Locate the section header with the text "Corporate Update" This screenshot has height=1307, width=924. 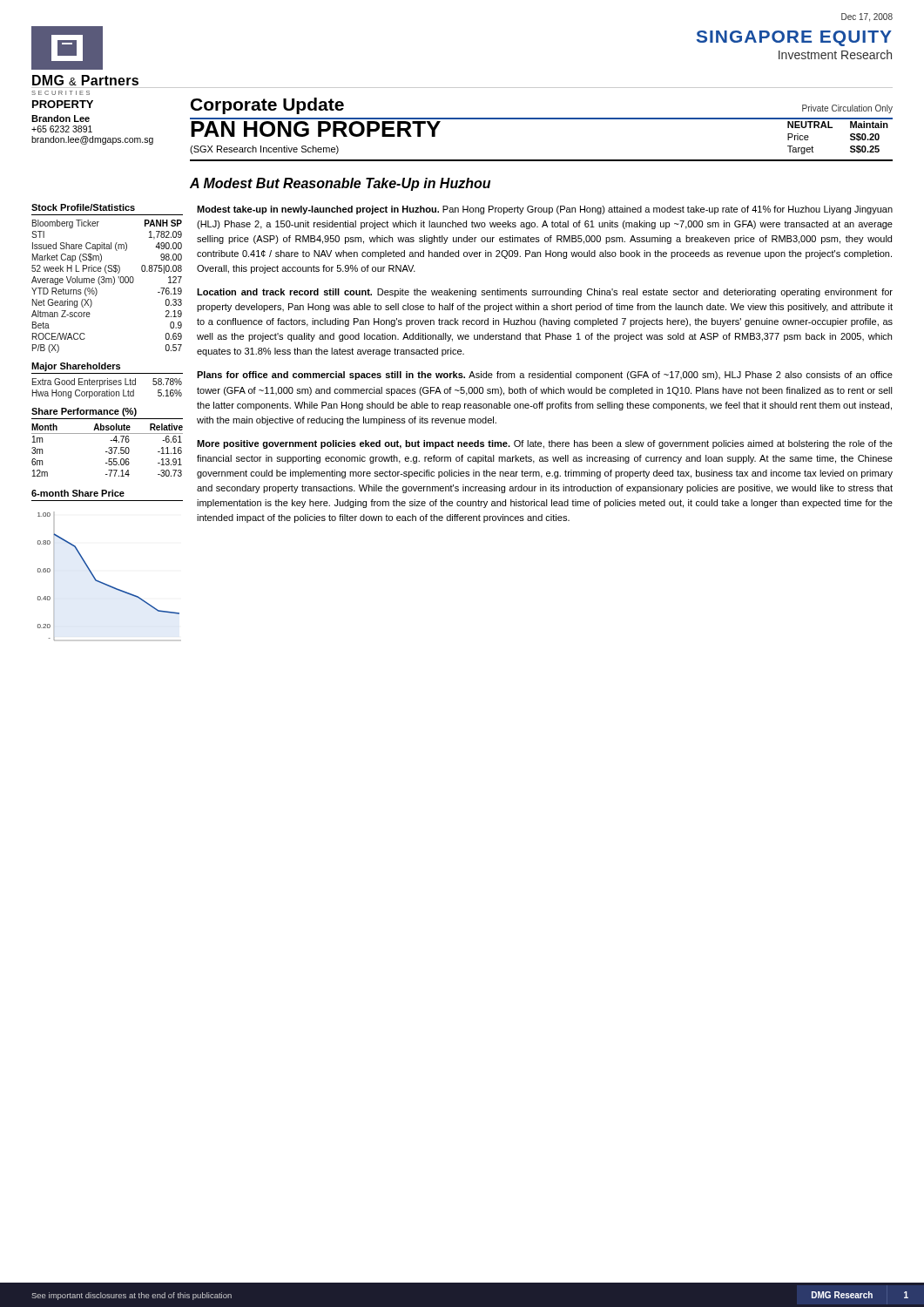click(x=267, y=104)
